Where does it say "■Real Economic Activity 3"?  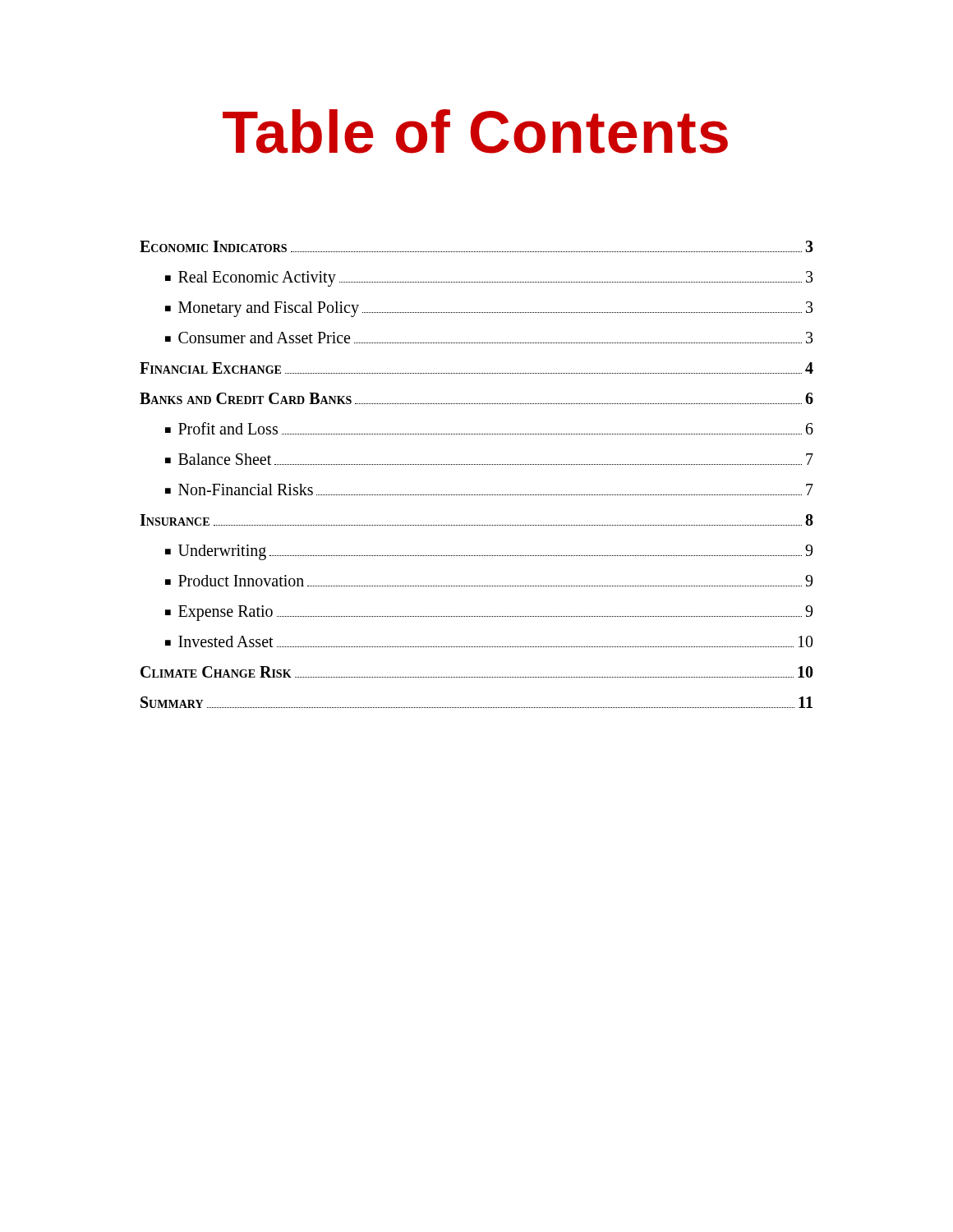coord(489,277)
